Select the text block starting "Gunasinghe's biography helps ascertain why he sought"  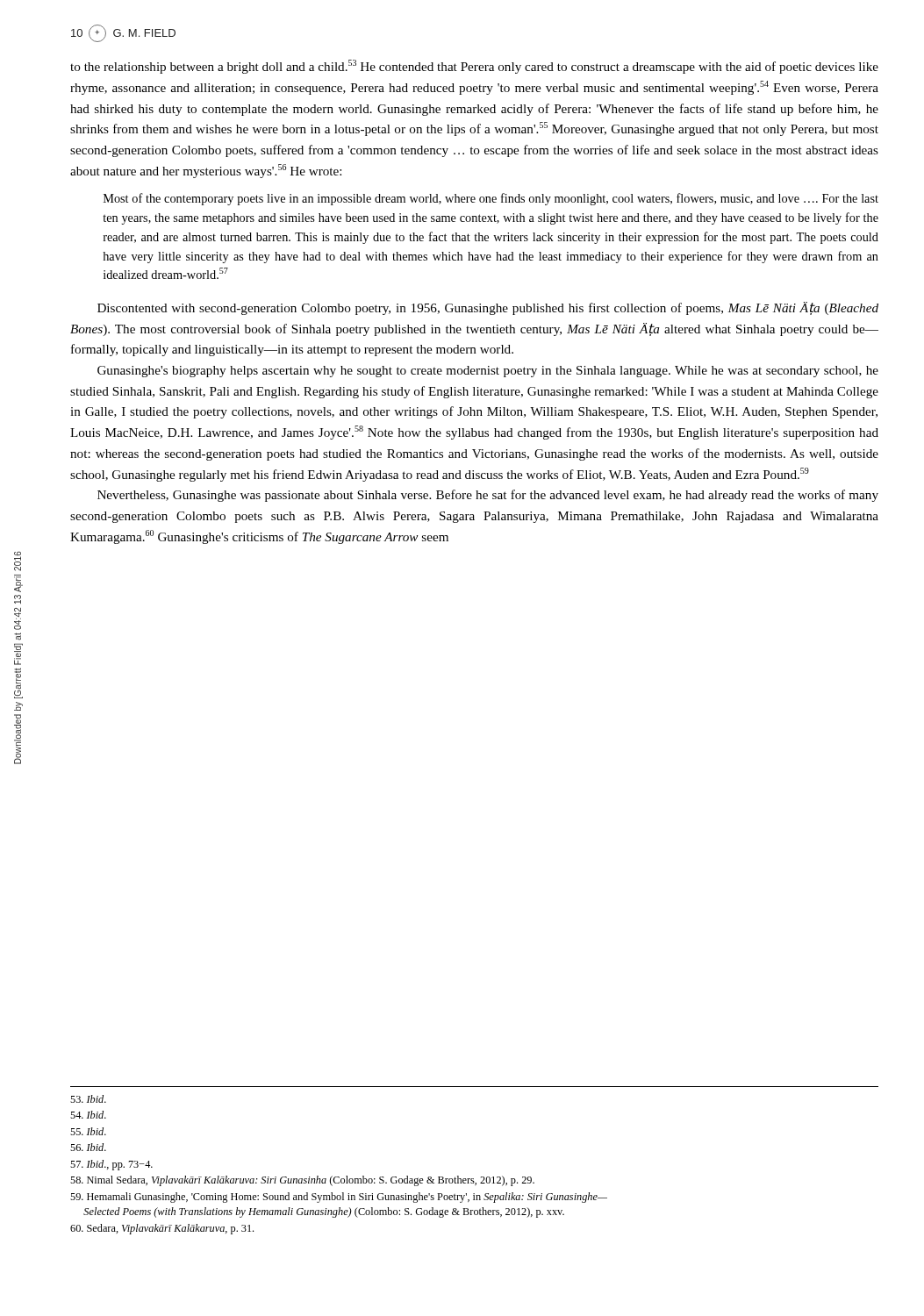pyautogui.click(x=474, y=422)
